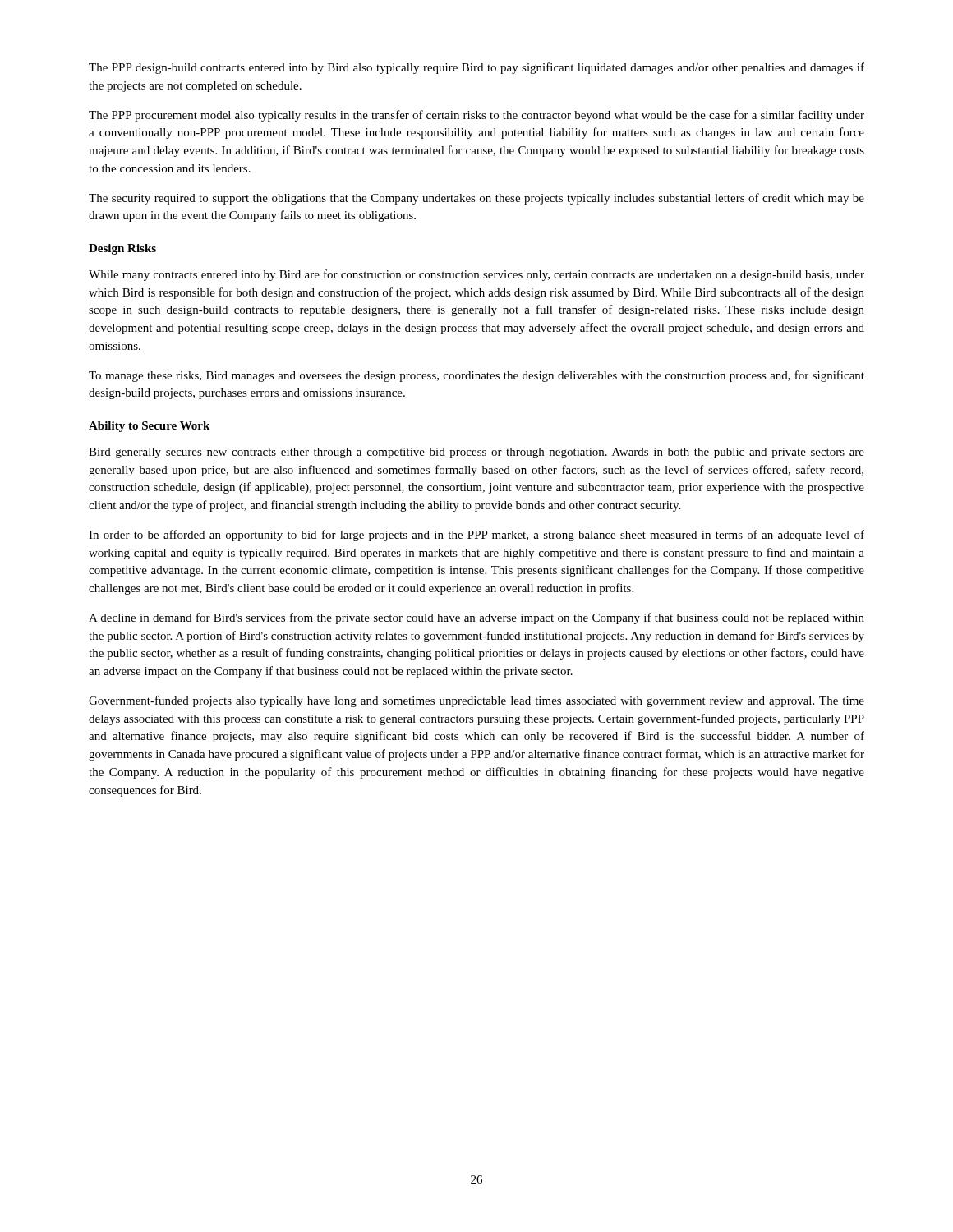Find the section header that says "Design Risks"
This screenshot has height=1232, width=953.
click(122, 248)
